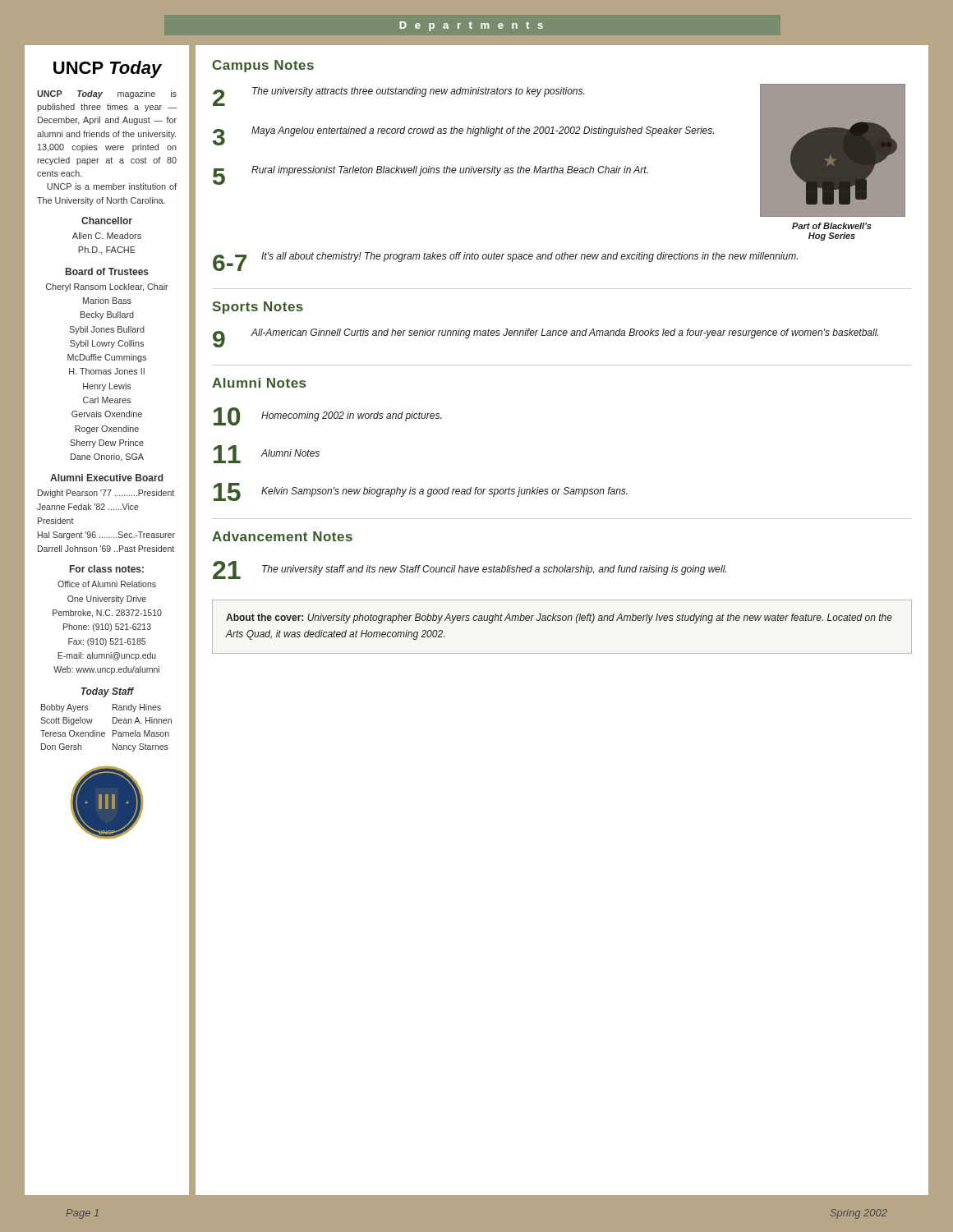
Task: Point to "Today Staff"
Action: coord(107,691)
